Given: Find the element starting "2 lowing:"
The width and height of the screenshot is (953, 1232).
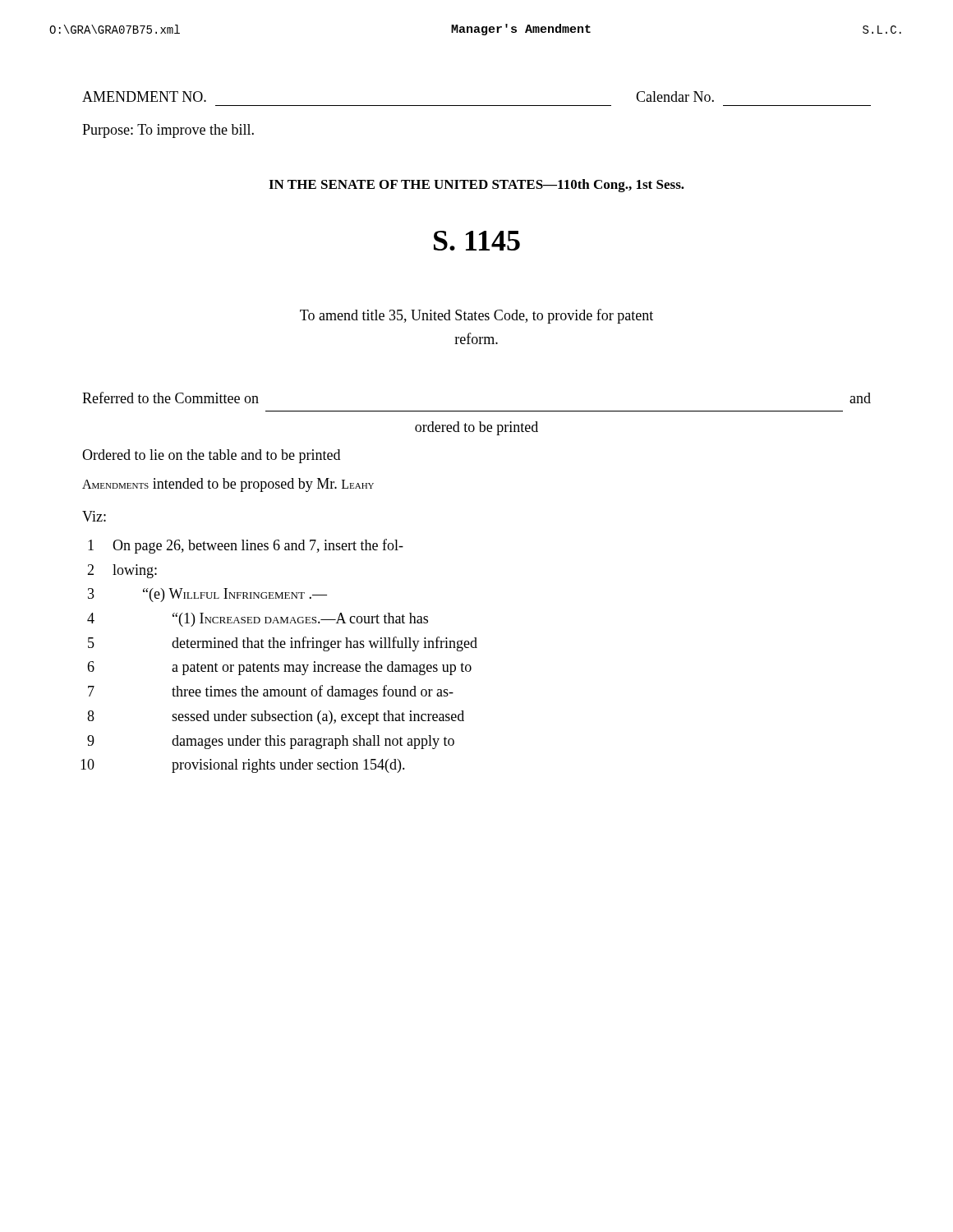Looking at the screenshot, I should (x=103, y=570).
